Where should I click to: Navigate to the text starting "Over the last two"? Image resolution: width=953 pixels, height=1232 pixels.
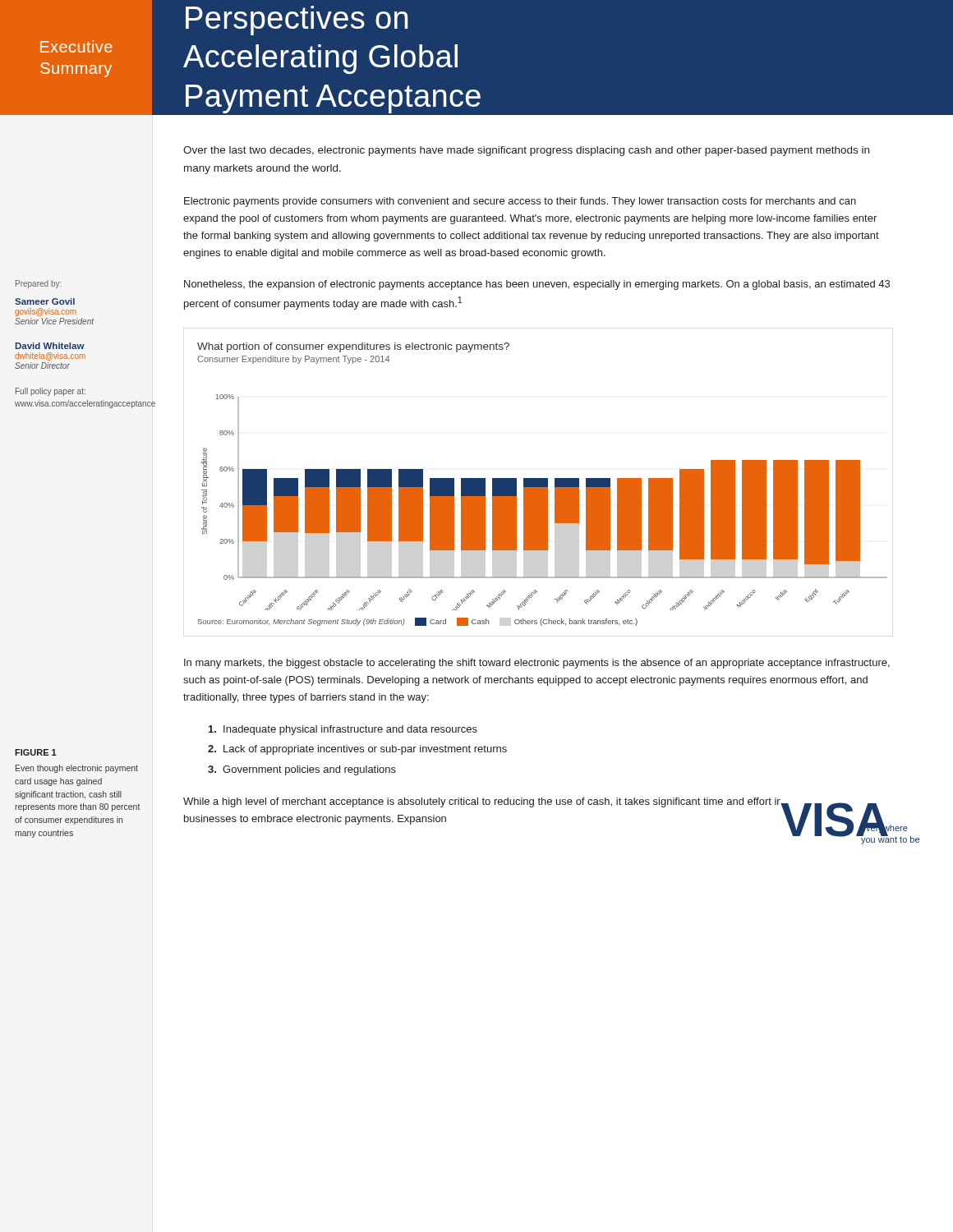527,159
